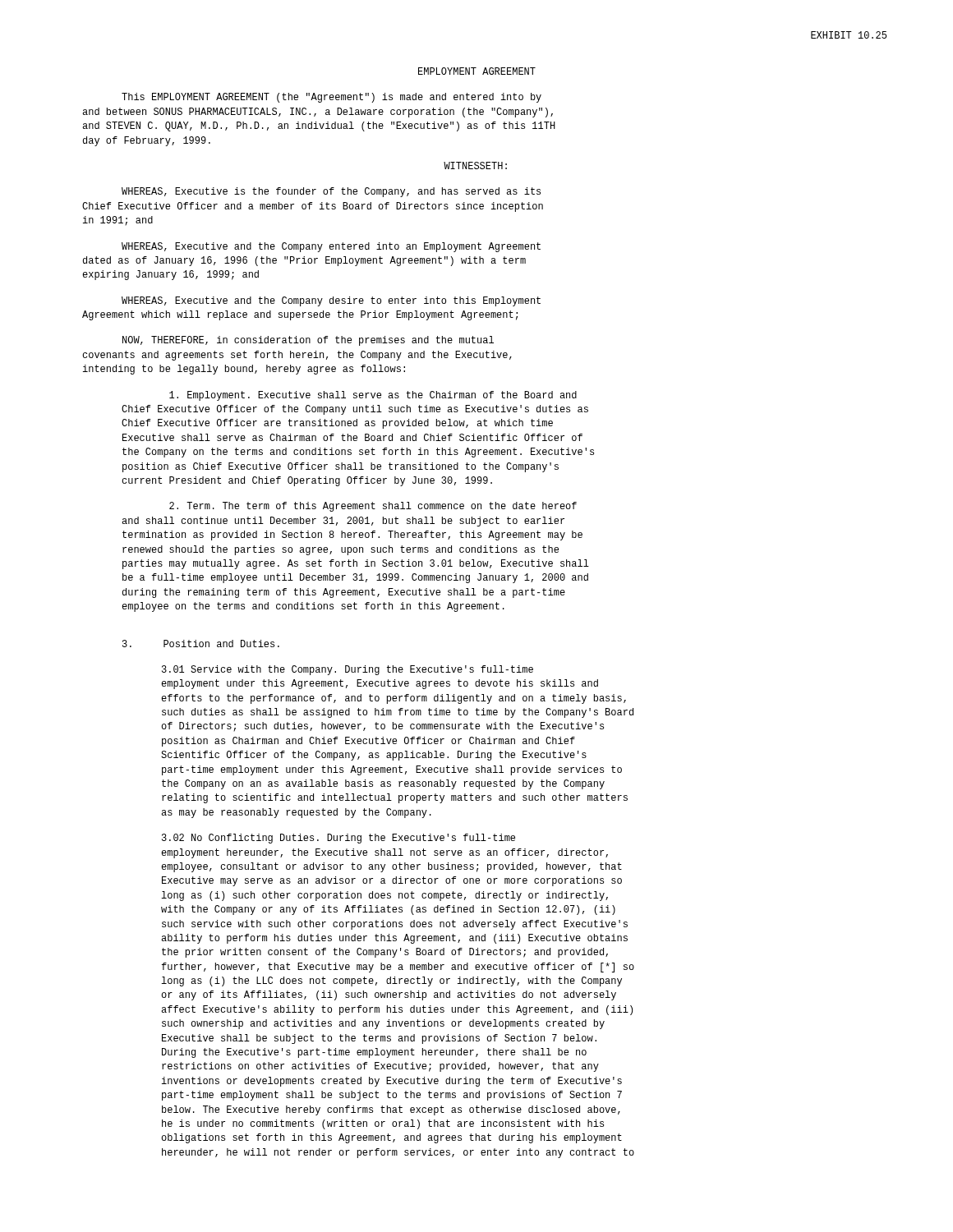Select the block starting "NOW, THEREFORE, in consideration of the"
This screenshot has width=953, height=1232.
tap(298, 355)
